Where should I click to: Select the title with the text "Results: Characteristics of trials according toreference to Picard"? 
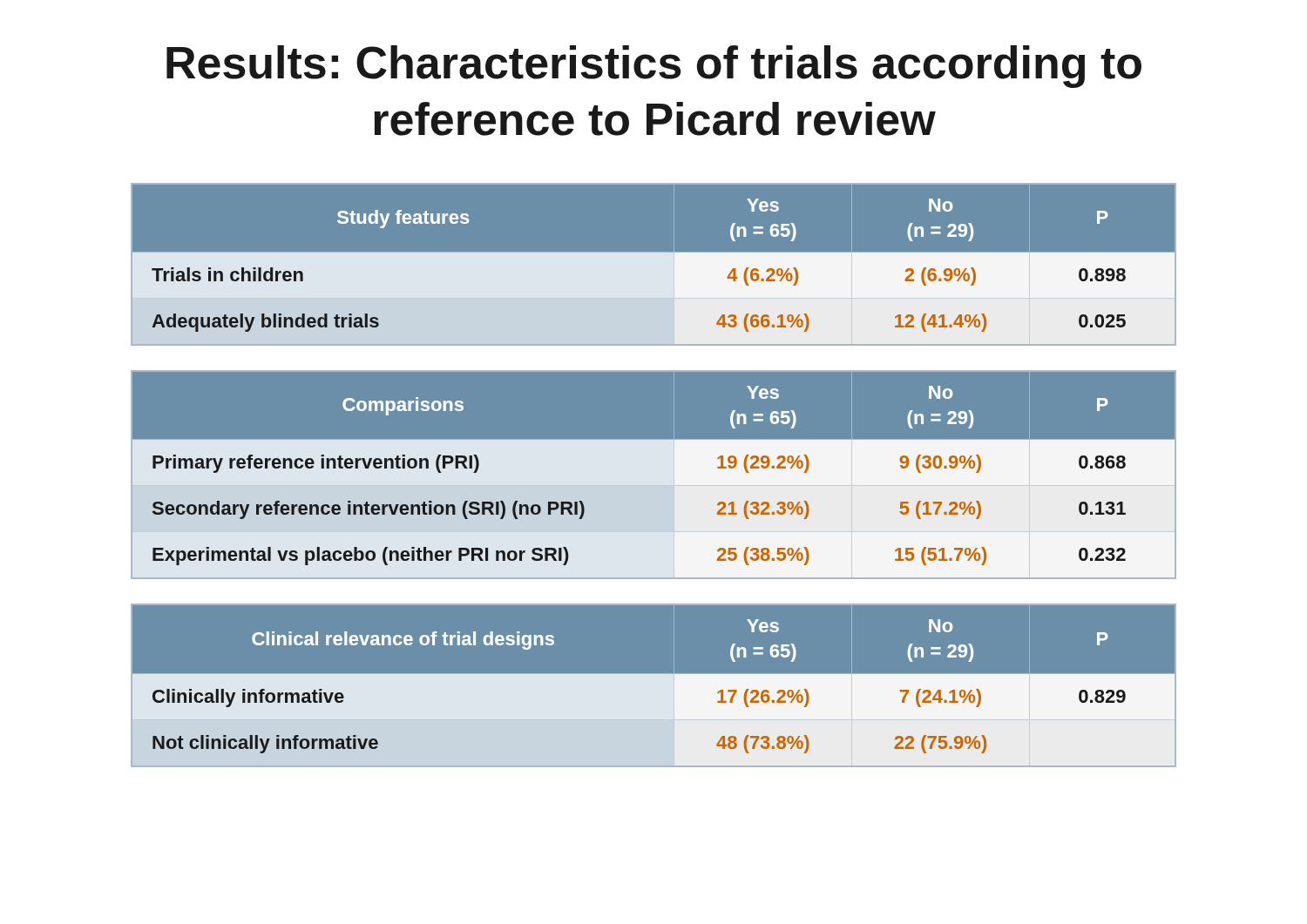(x=654, y=91)
